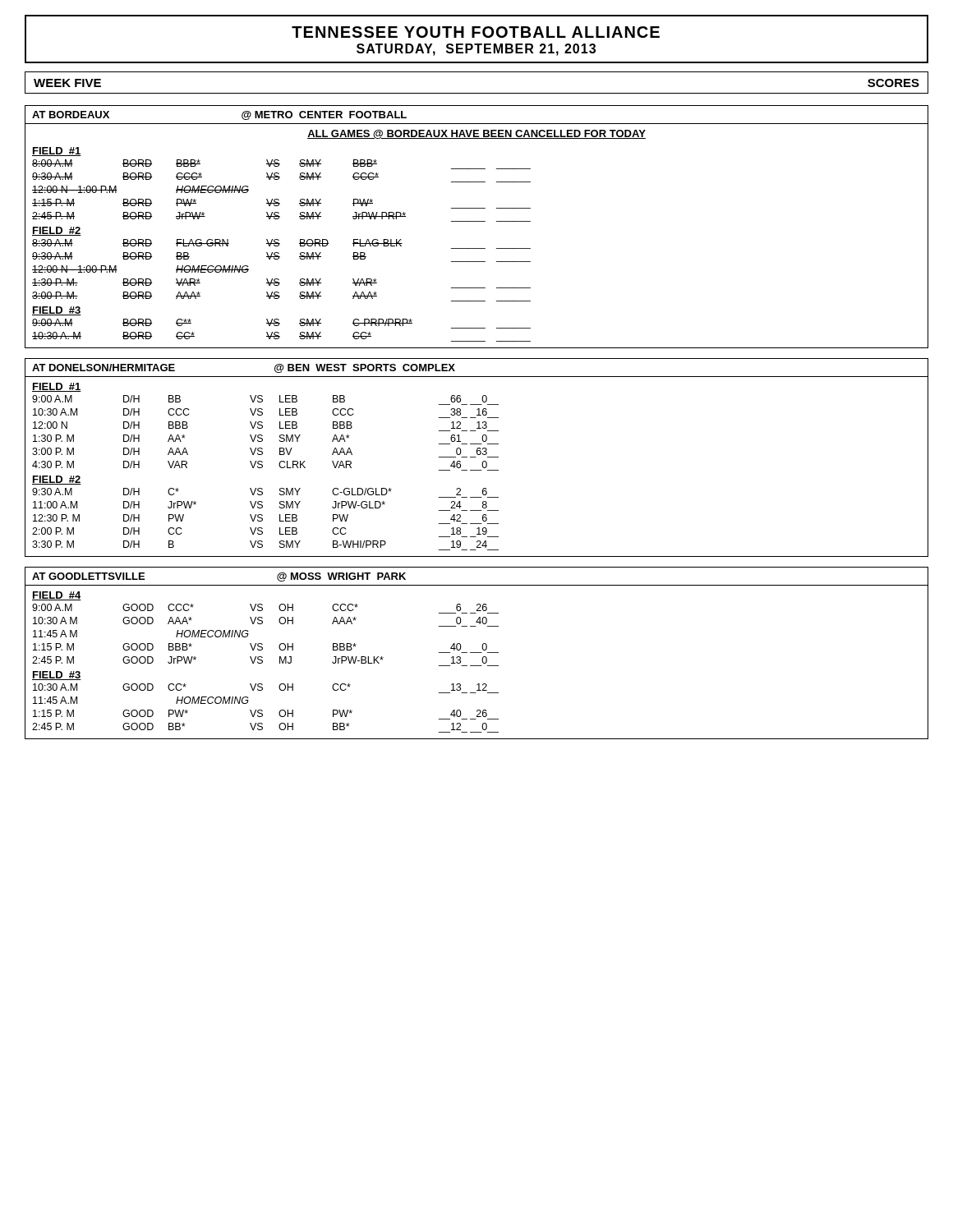The image size is (953, 1232).
Task: Point to the title beginning "TENNESSEE YOUTH FOOTBALL"
Action: pyautogui.click(x=476, y=40)
